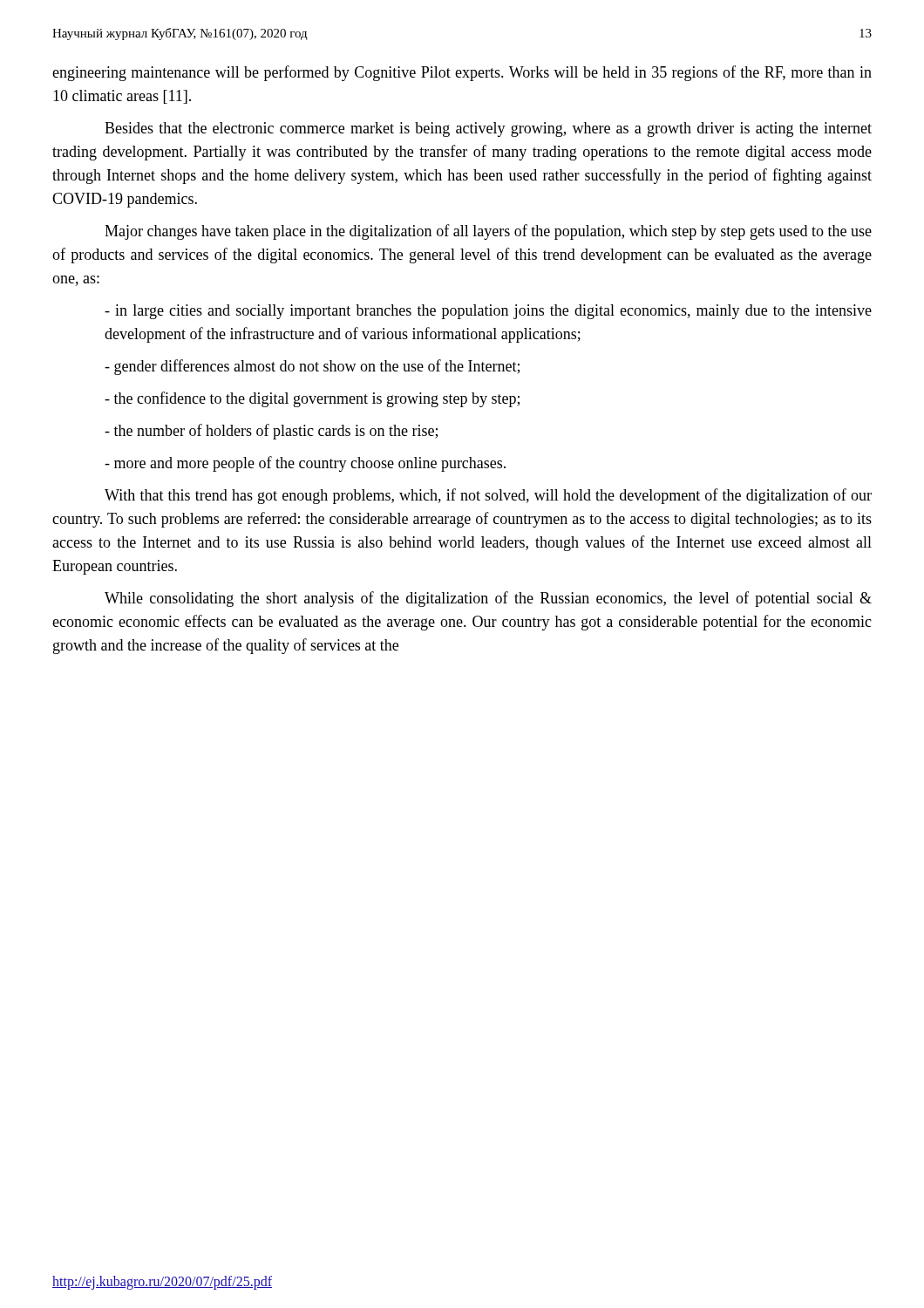Point to the block starting "the number of holders of plastic cards is"
This screenshot has width=924, height=1308.
pos(271,432)
